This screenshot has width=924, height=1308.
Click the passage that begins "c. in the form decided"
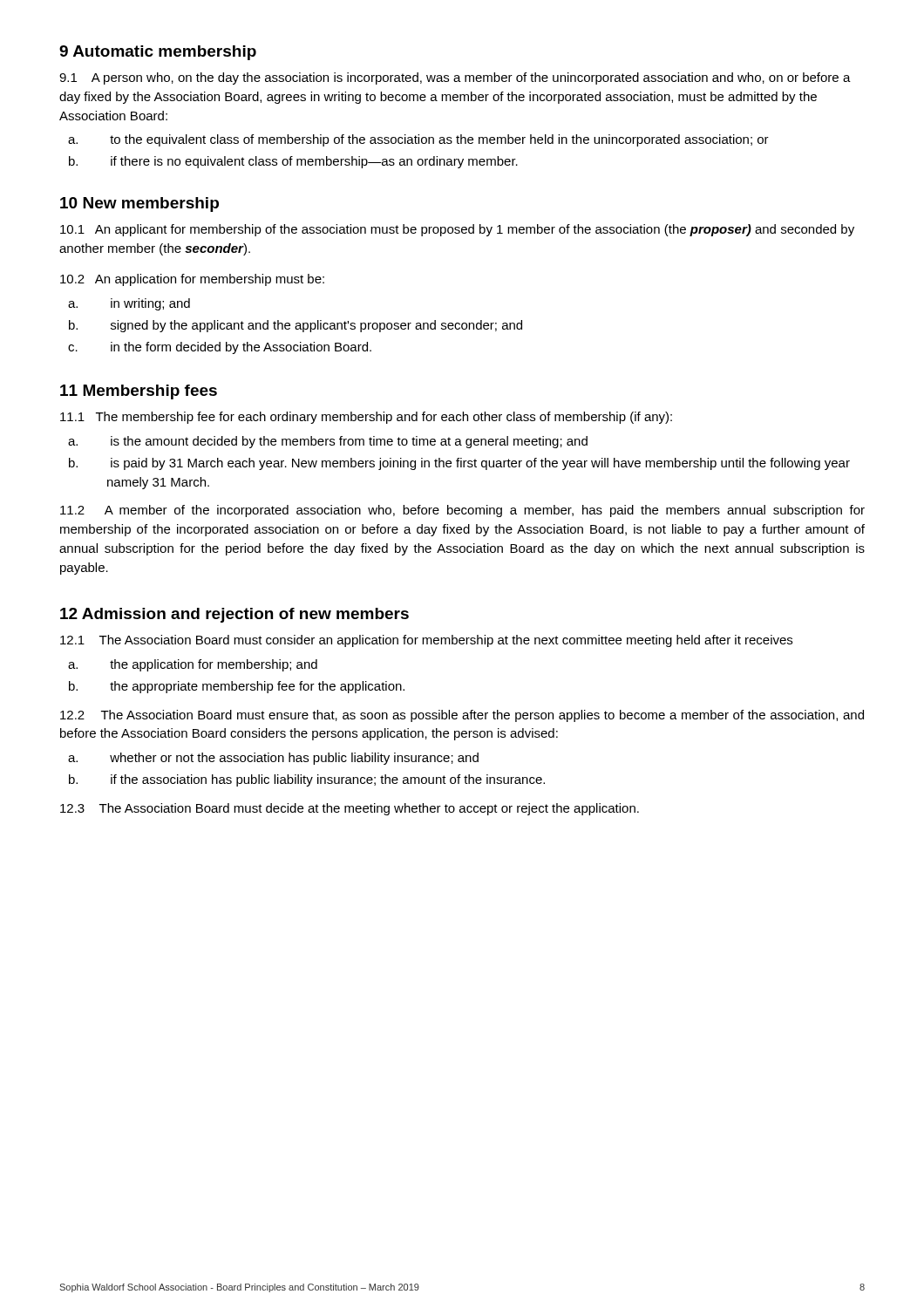tap(239, 347)
